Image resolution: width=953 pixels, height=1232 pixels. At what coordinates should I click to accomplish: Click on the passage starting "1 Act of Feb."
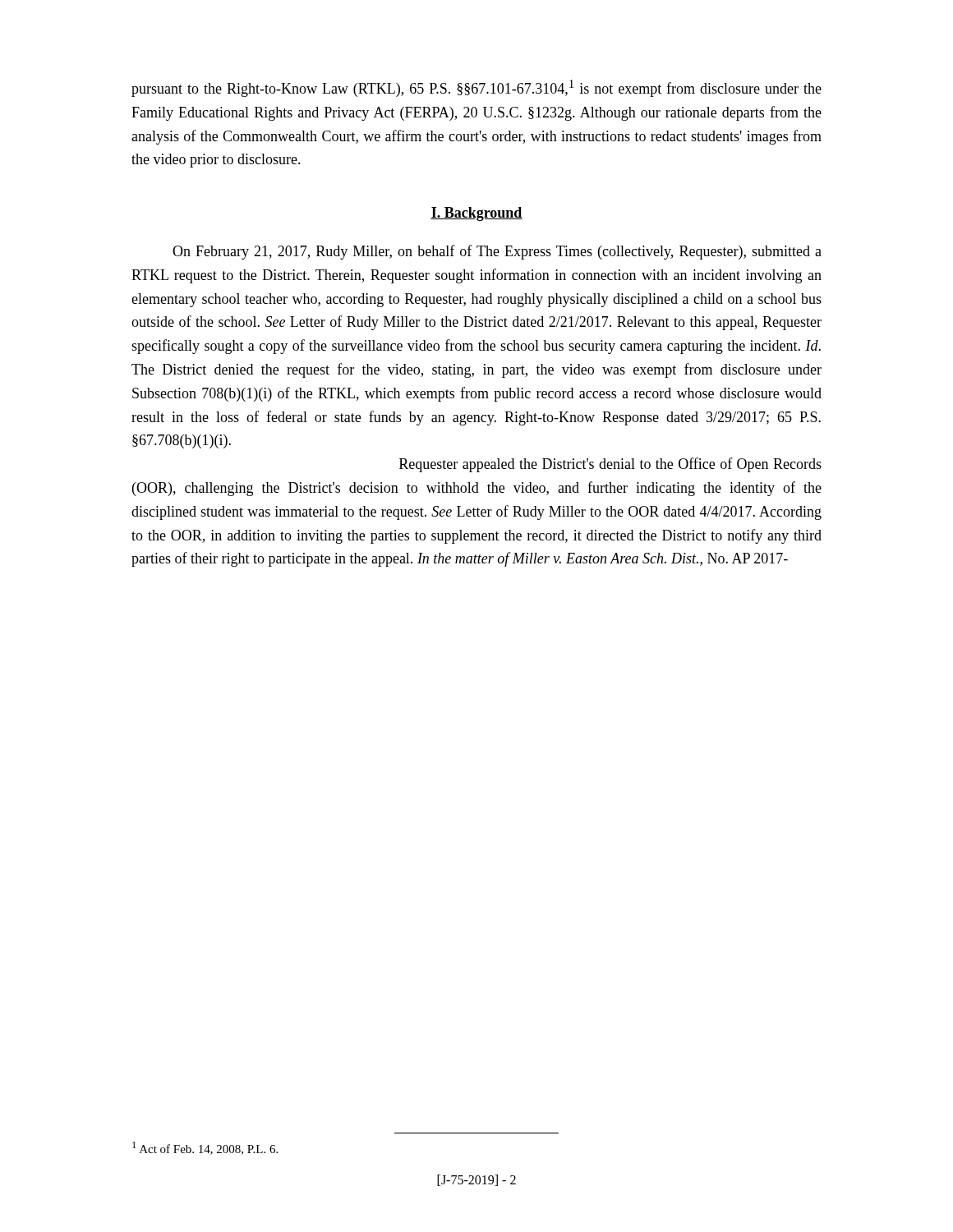point(205,1147)
